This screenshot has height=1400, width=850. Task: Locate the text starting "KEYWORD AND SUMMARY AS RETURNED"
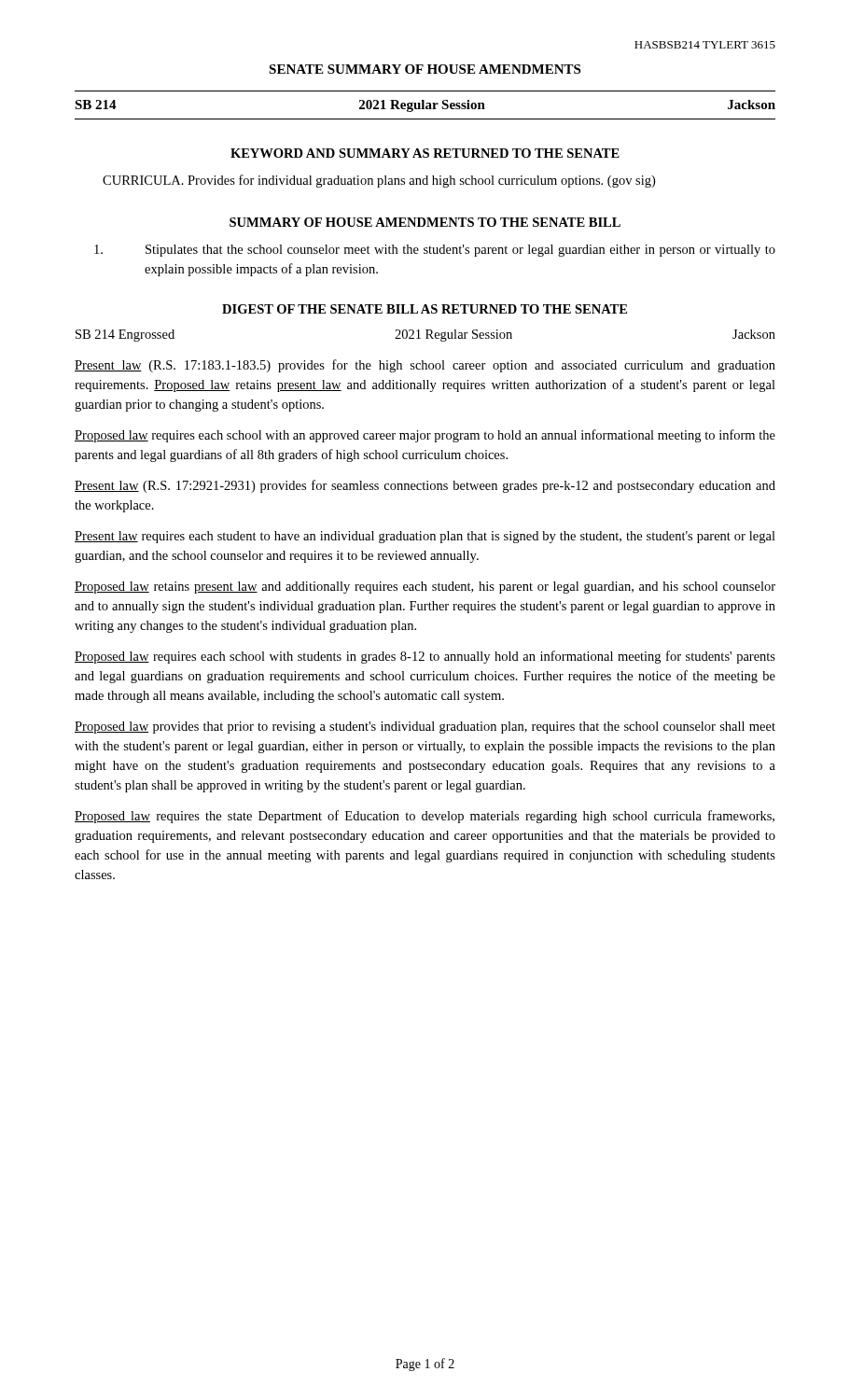click(425, 153)
